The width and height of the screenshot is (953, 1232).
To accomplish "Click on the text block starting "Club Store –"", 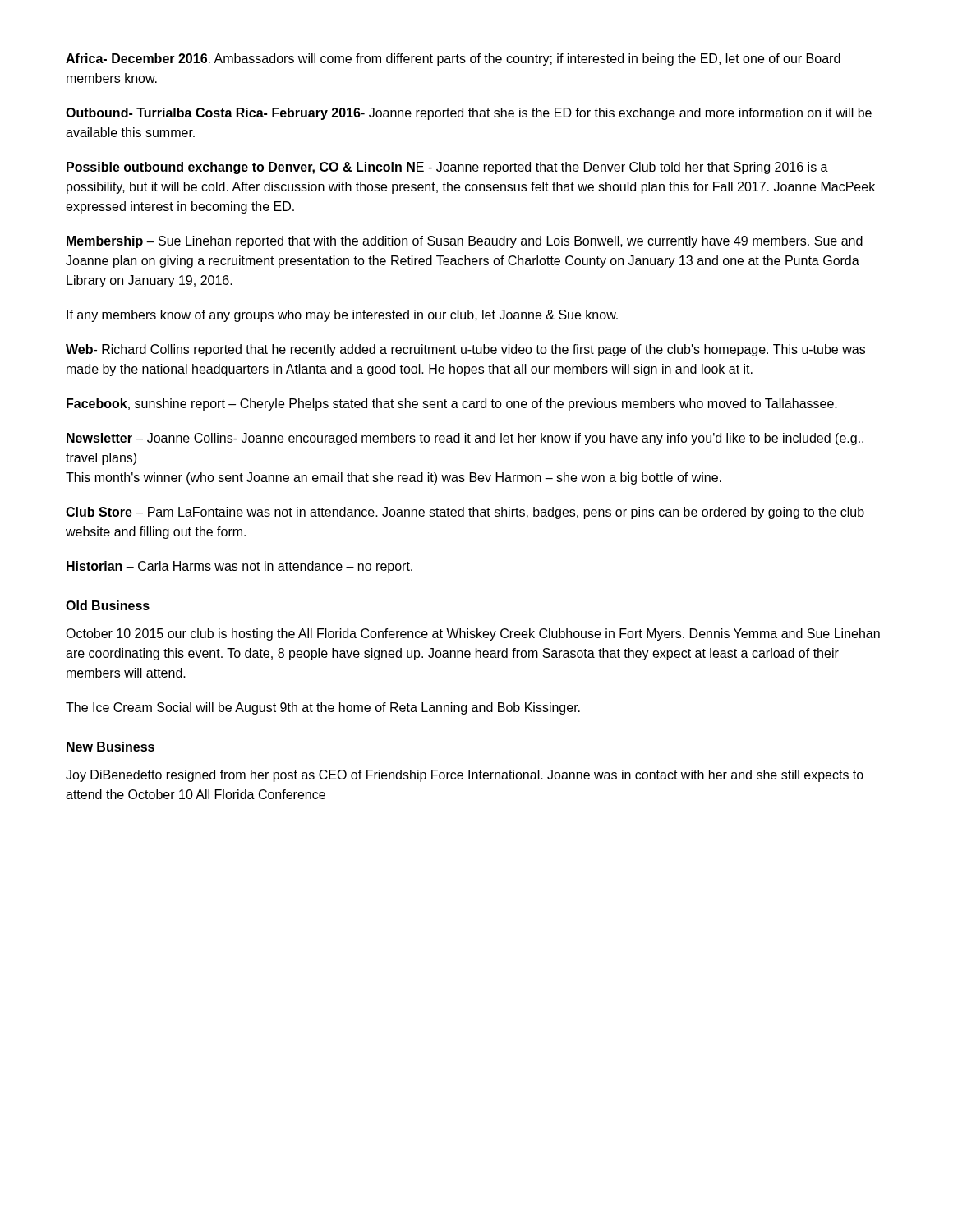I will point(465,522).
